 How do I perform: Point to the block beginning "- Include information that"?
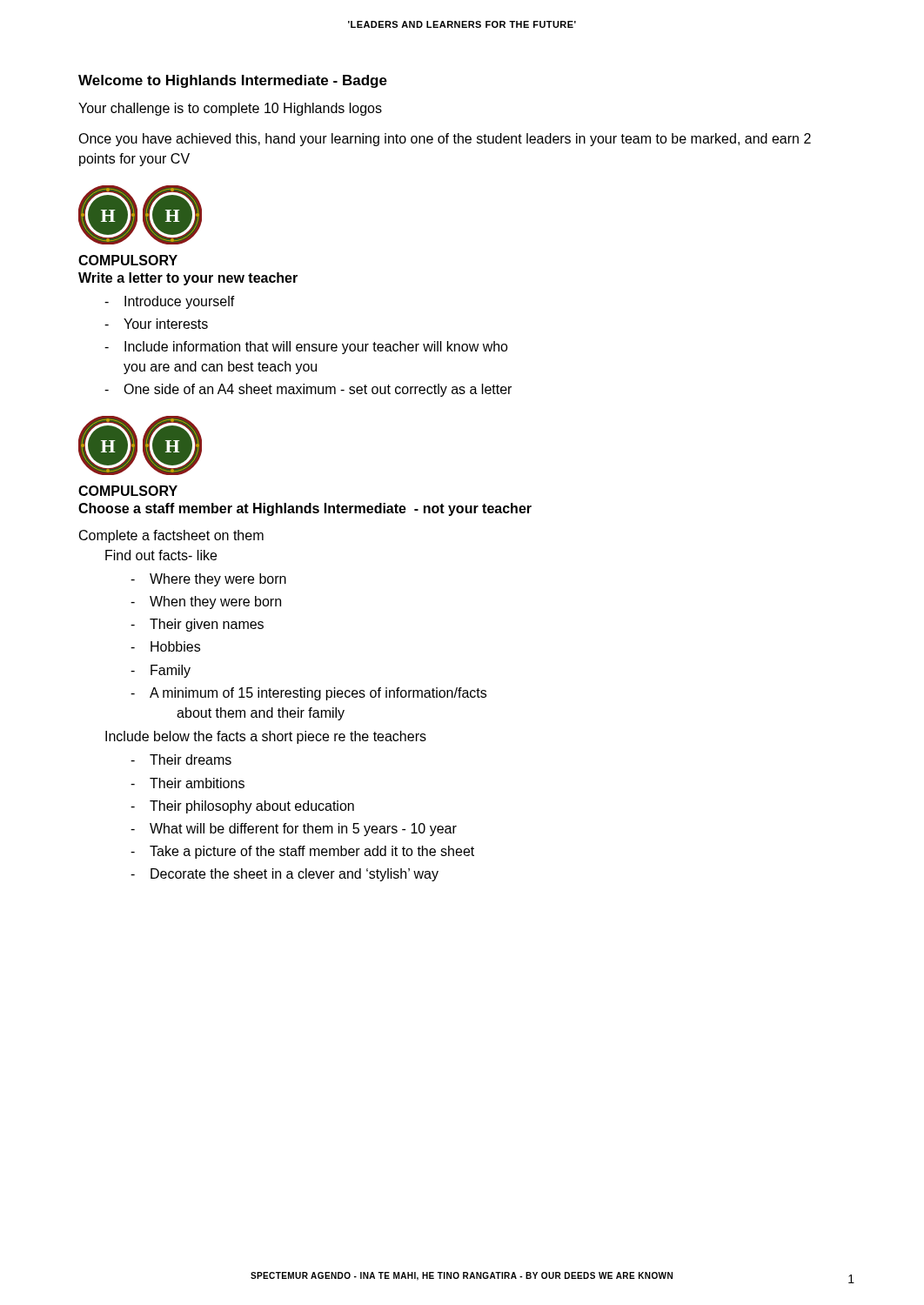point(475,357)
